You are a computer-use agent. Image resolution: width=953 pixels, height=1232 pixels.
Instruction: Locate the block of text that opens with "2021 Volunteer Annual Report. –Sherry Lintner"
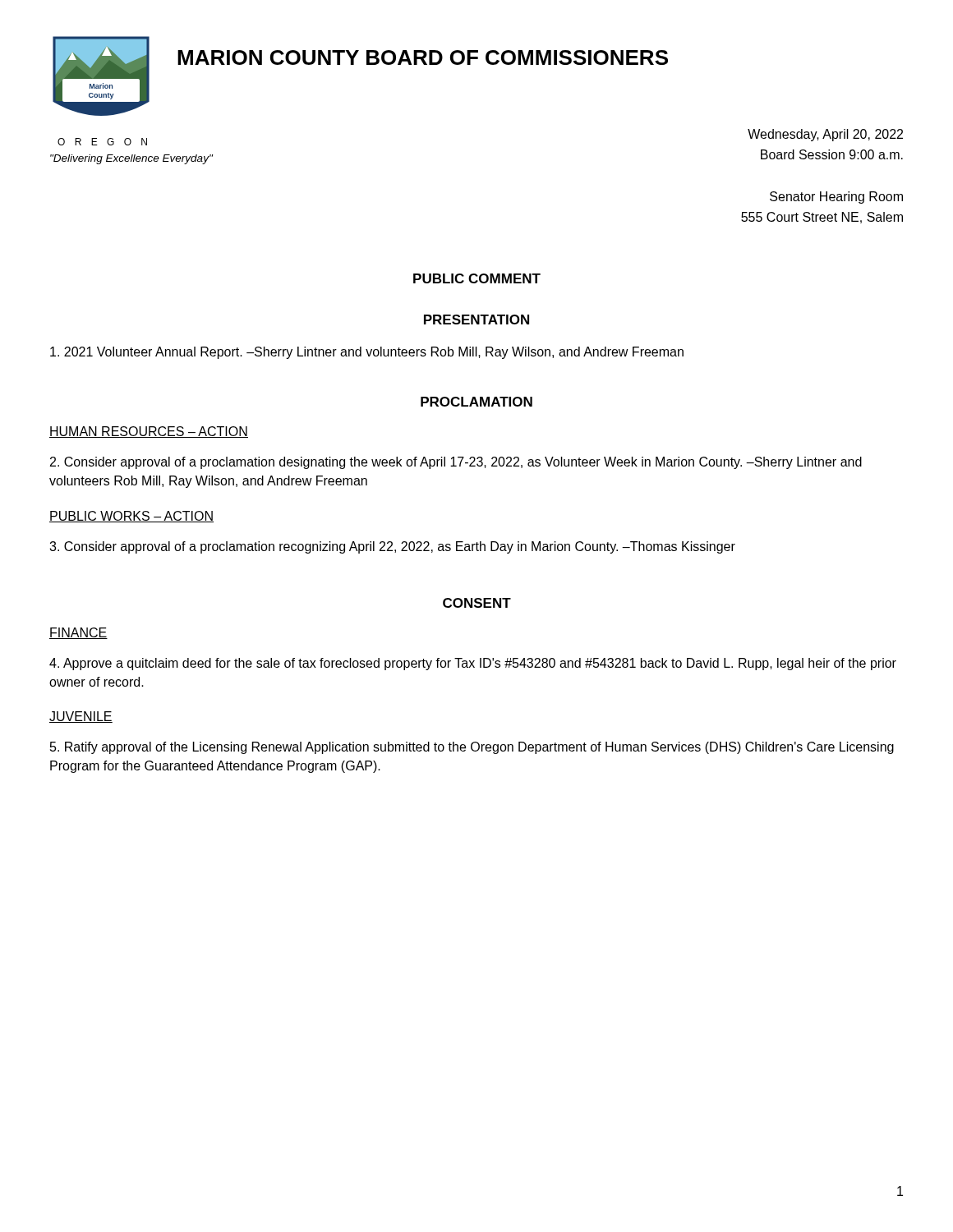[x=476, y=352]
